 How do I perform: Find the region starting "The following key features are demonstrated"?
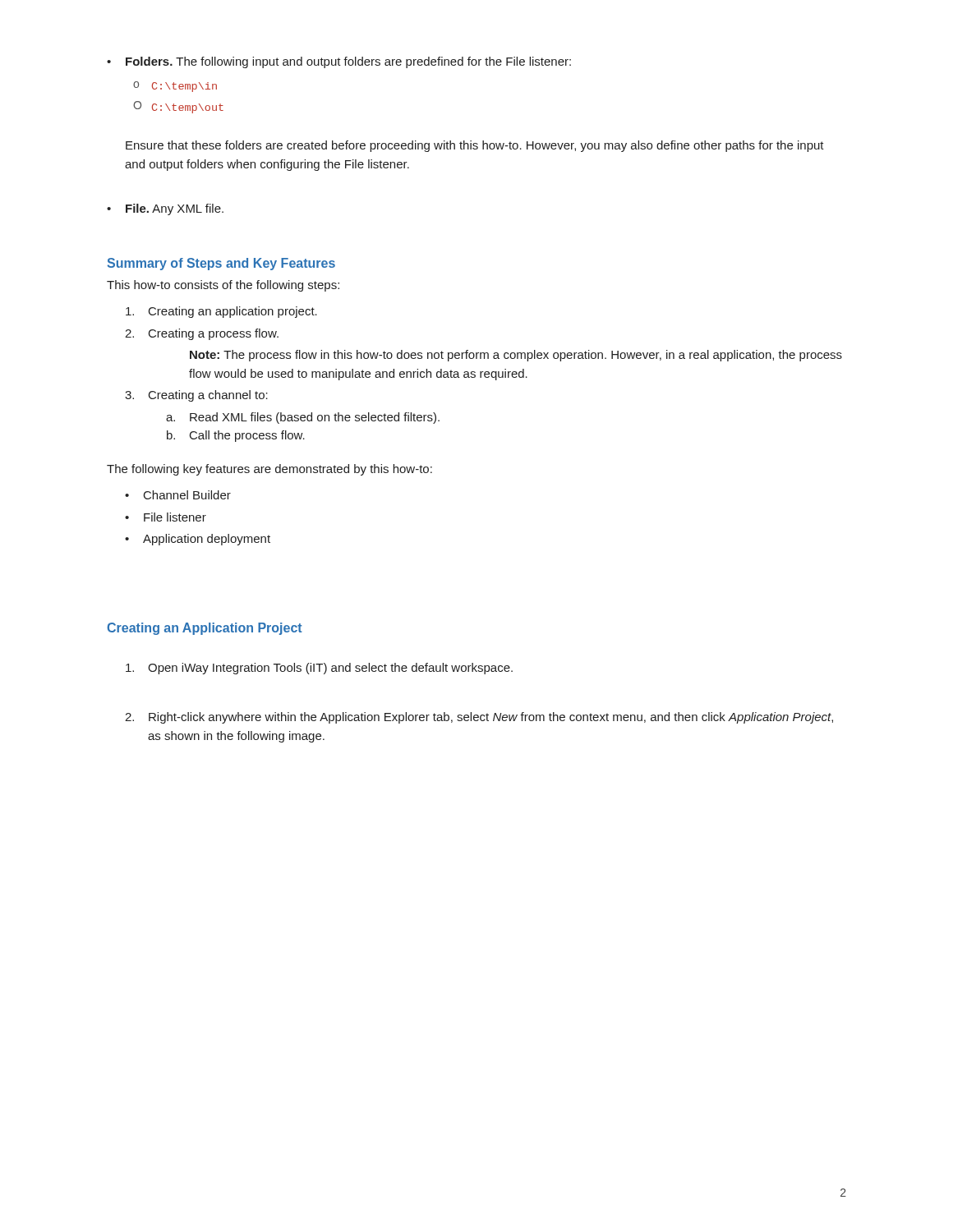click(270, 468)
